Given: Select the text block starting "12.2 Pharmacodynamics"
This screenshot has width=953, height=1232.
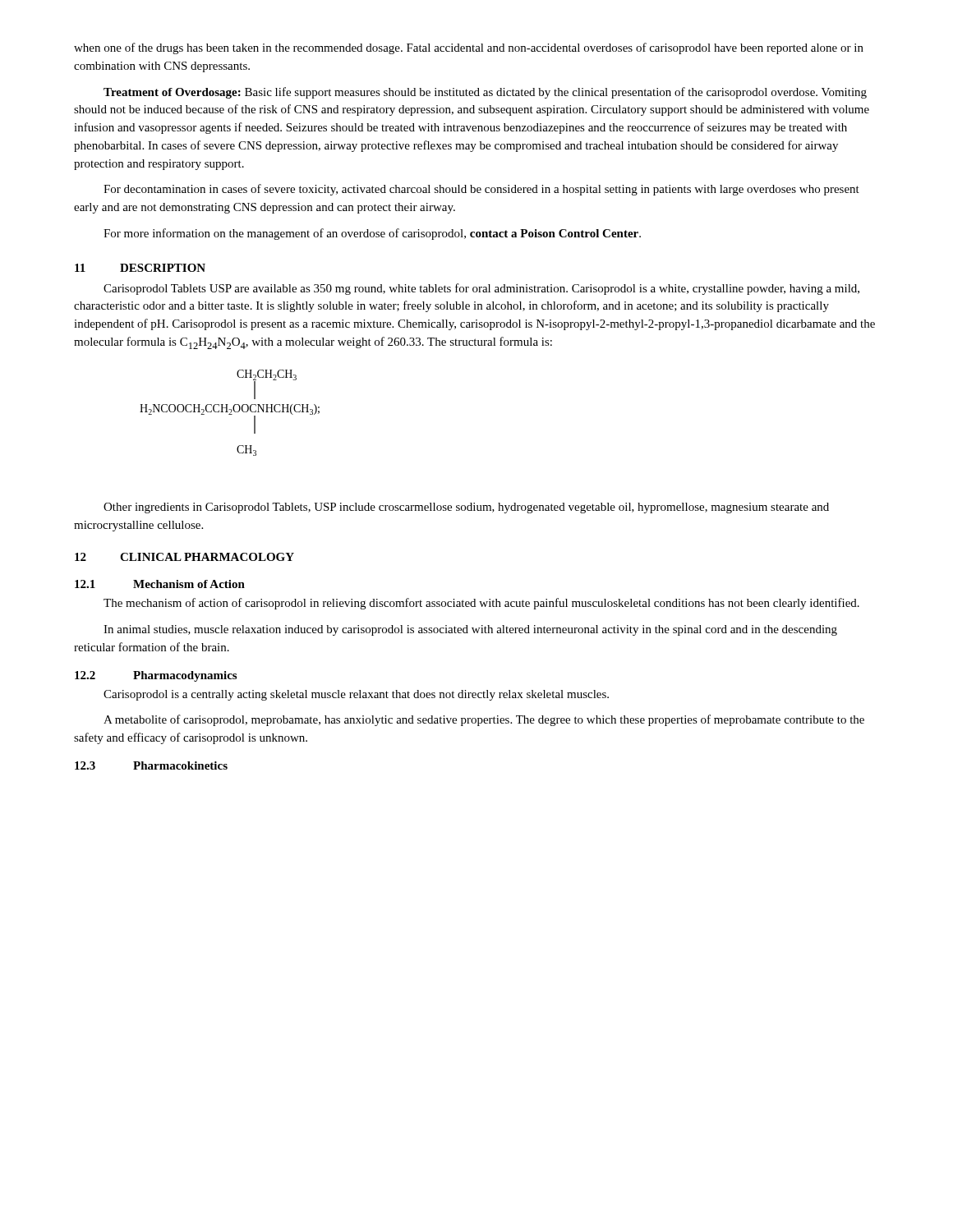Looking at the screenshot, I should pyautogui.click(x=156, y=675).
